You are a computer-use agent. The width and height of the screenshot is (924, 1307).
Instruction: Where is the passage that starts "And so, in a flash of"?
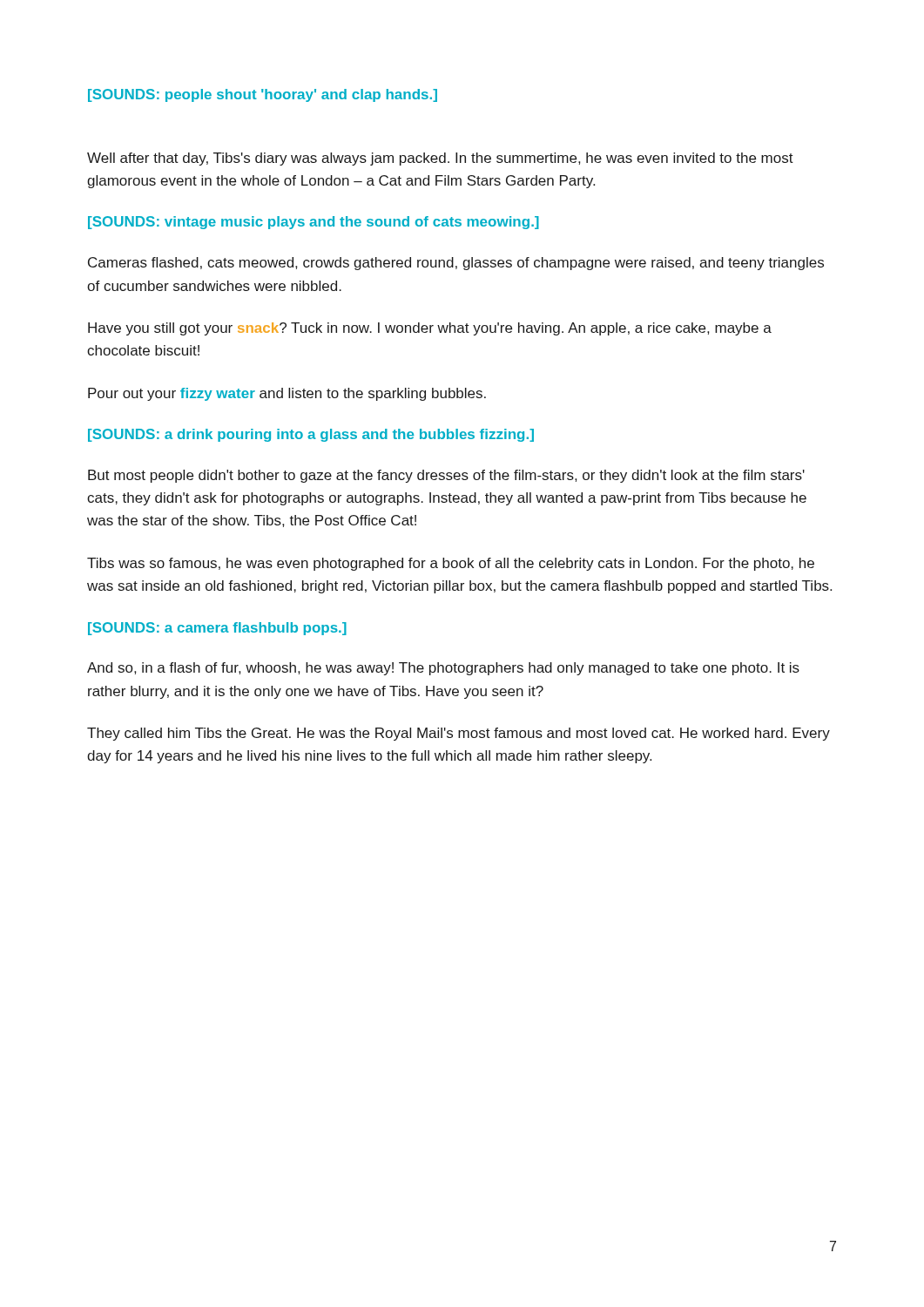[462, 680]
